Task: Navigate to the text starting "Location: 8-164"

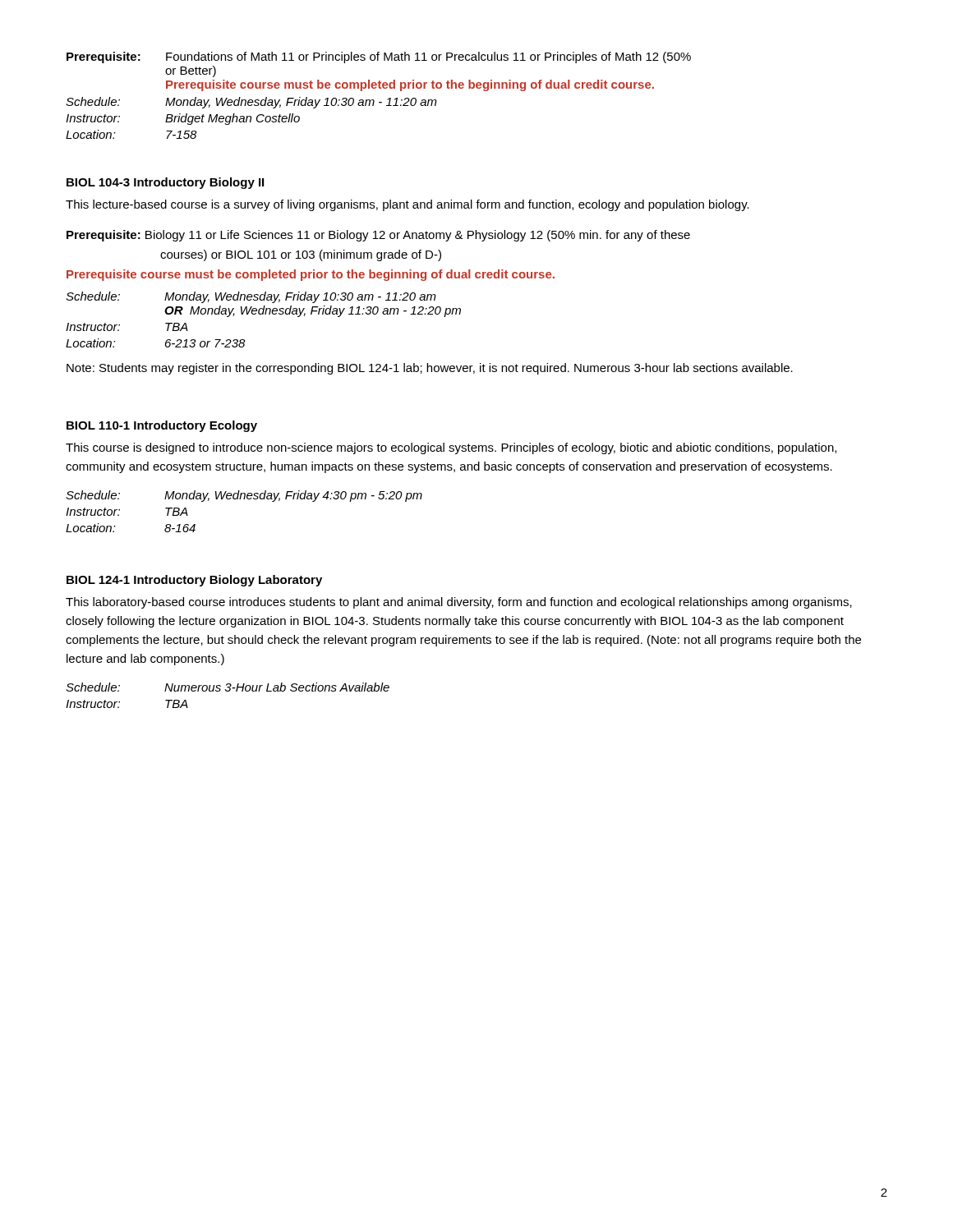Action: (x=85, y=528)
